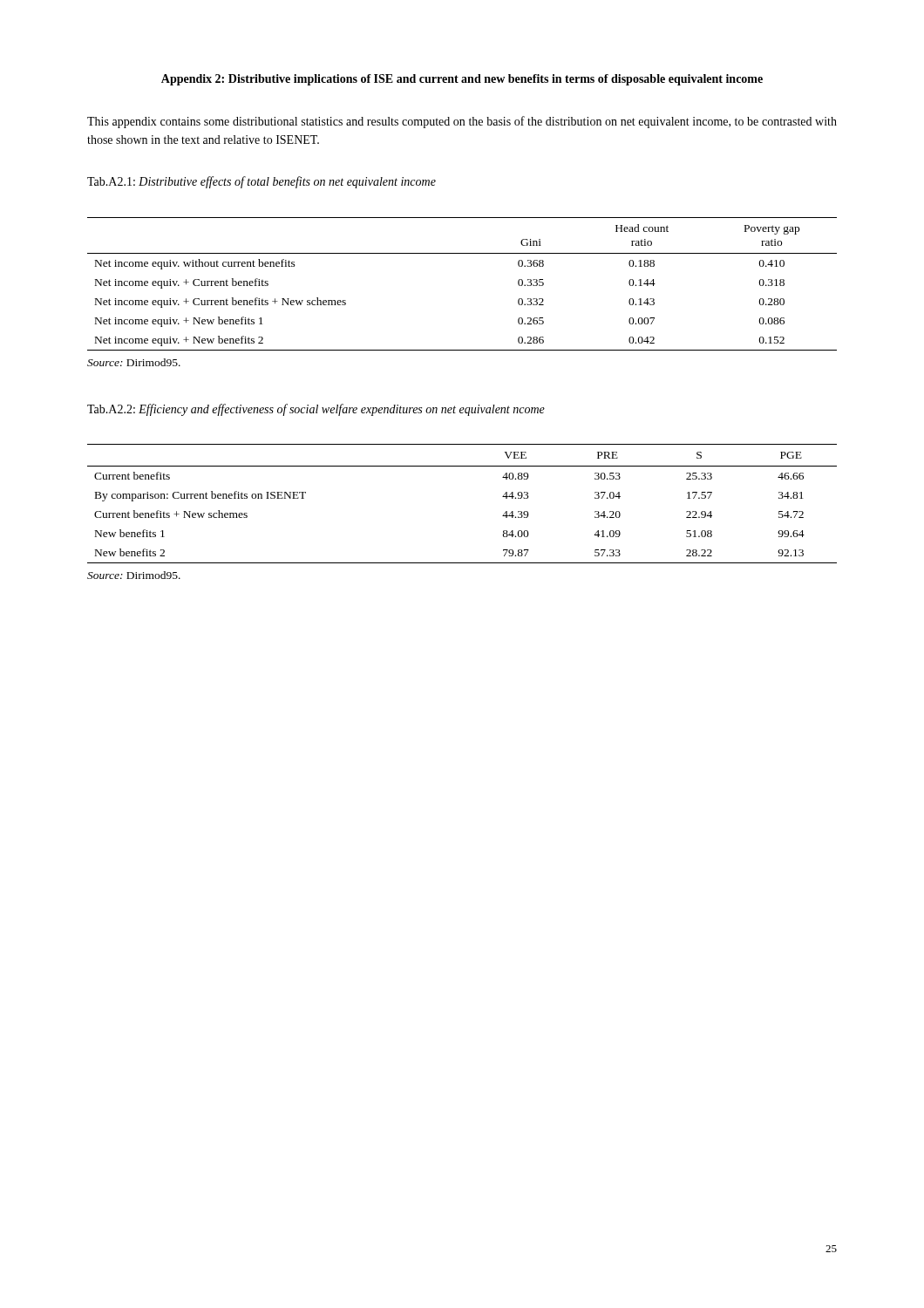Select the table that reads "Net income equiv."
This screenshot has height=1308, width=924.
pyautogui.click(x=462, y=283)
